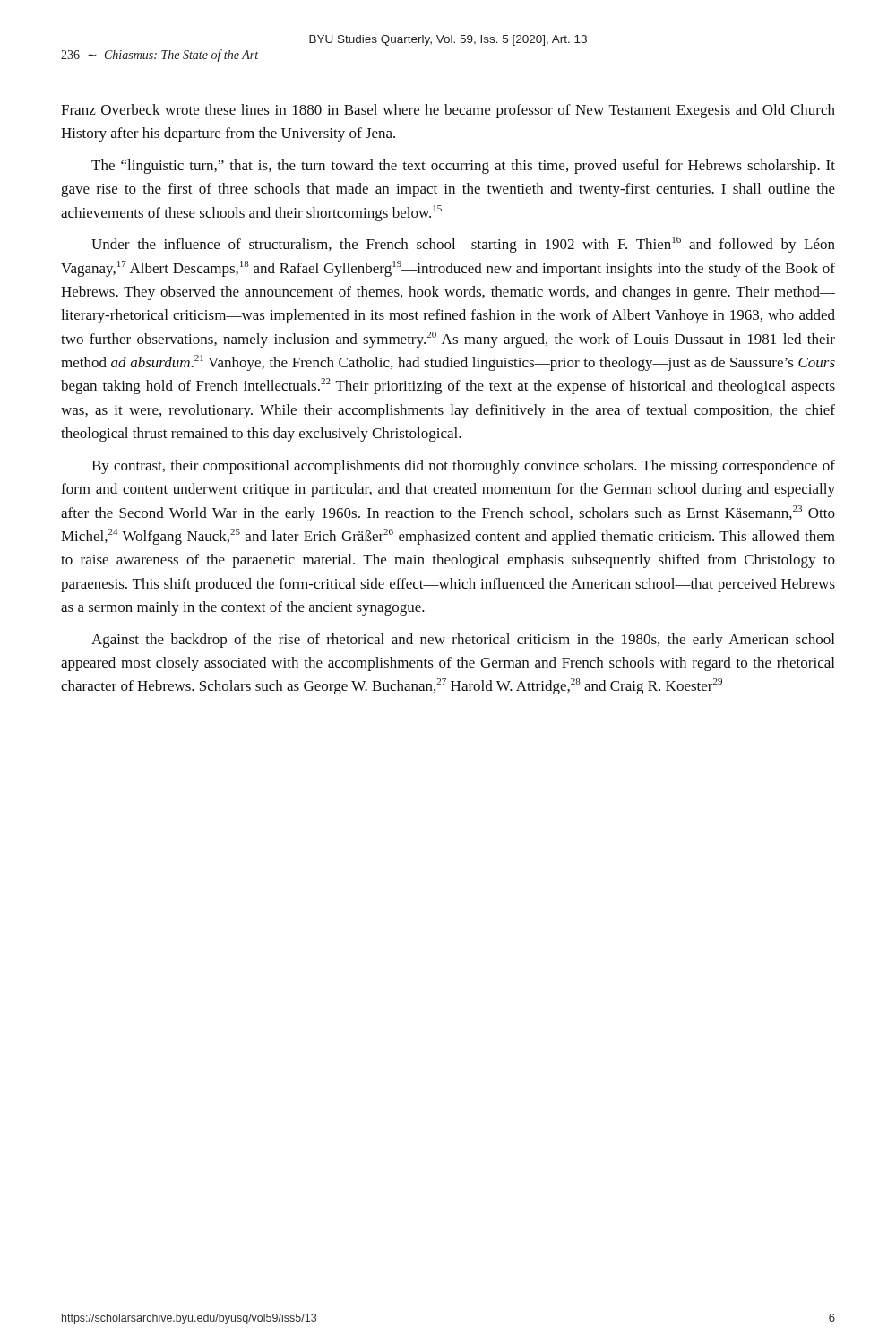This screenshot has width=896, height=1344.
Task: Click on the text block that says "Franz Overbeck wrote these lines in 1880 in"
Action: click(448, 122)
